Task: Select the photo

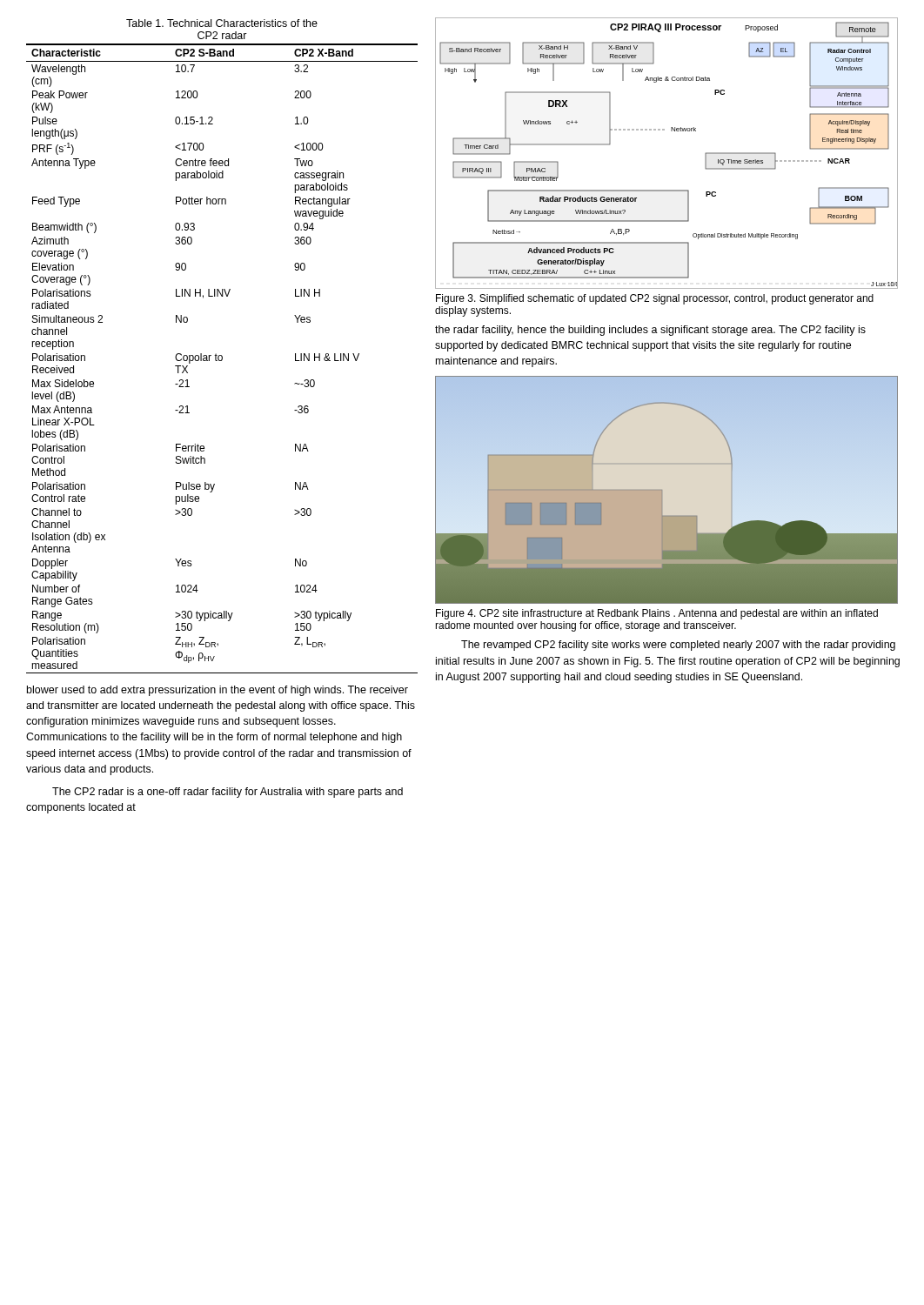Action: pos(670,490)
